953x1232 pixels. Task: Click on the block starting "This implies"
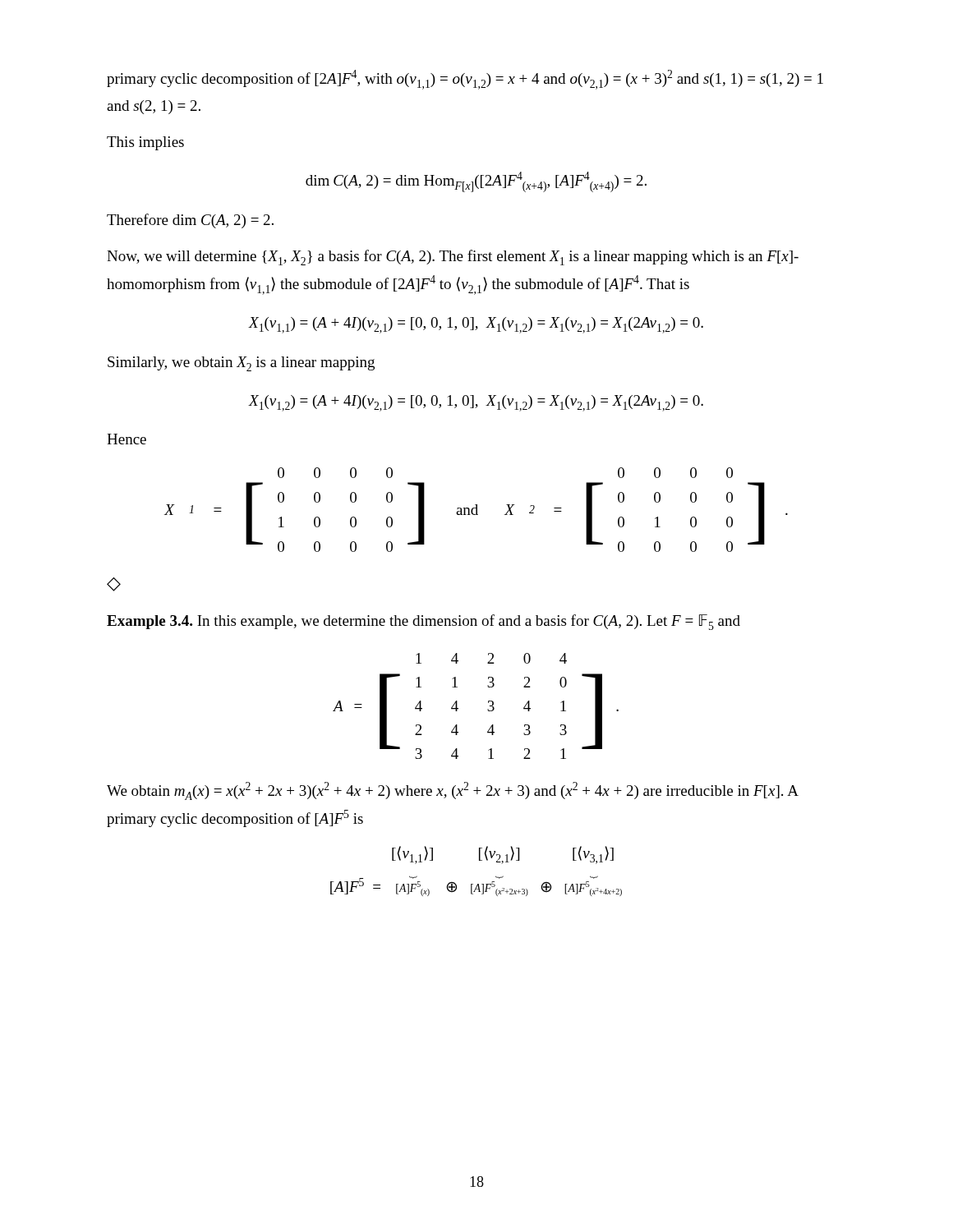146,142
